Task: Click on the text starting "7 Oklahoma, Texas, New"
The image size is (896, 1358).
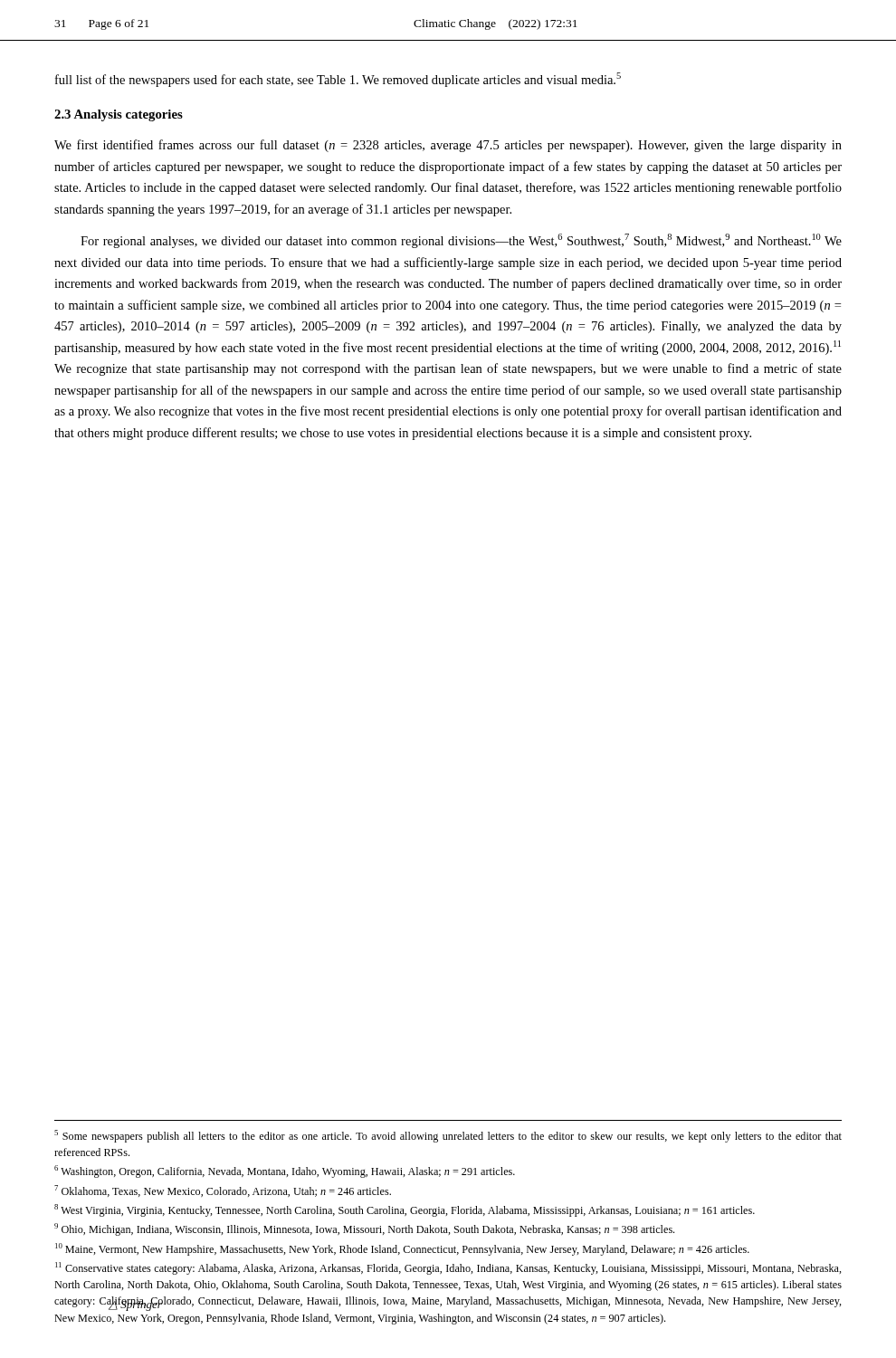Action: 223,1190
